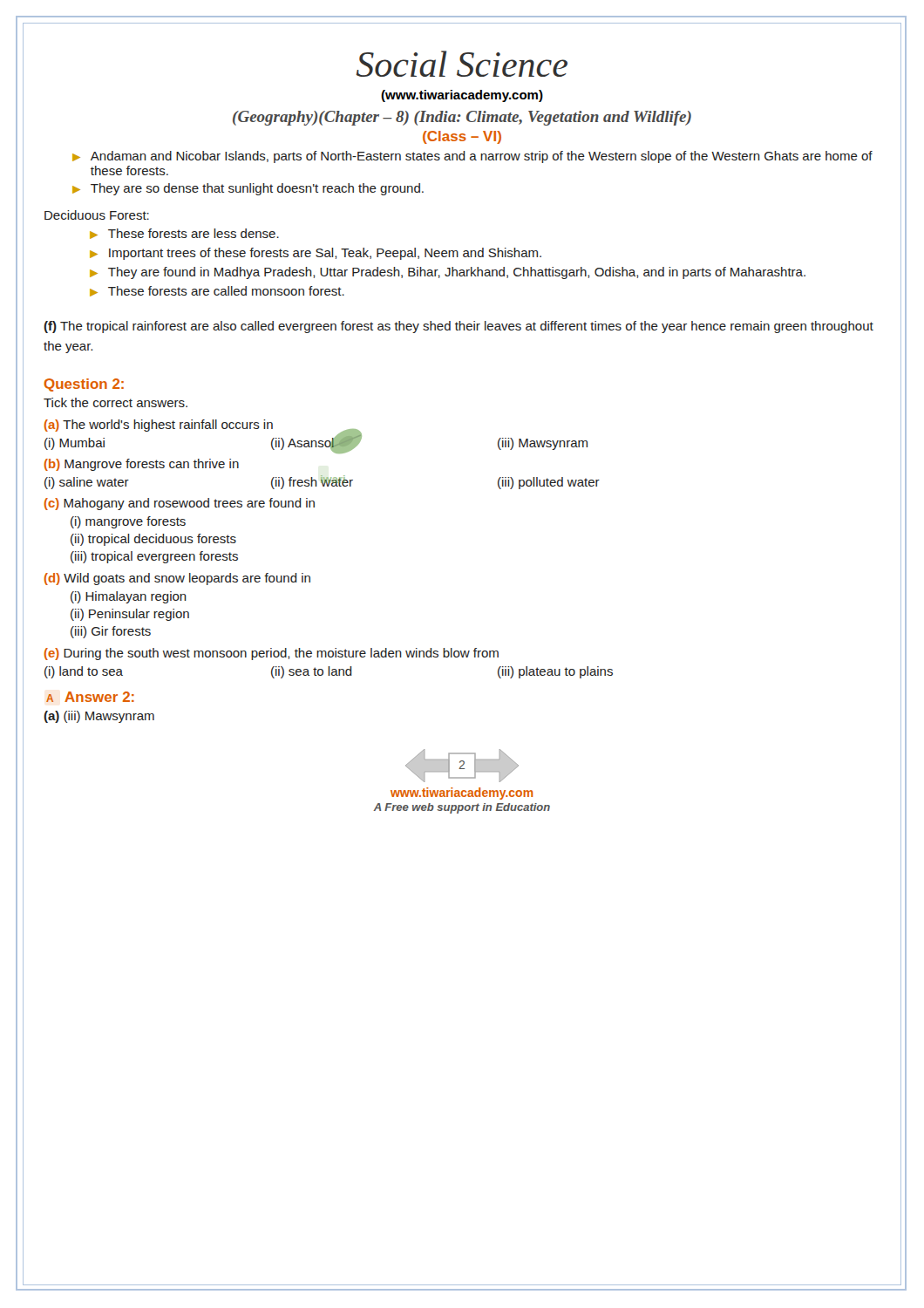Viewport: 924px width, 1308px height.
Task: Find the section header that says "Question 2:"
Action: click(84, 384)
